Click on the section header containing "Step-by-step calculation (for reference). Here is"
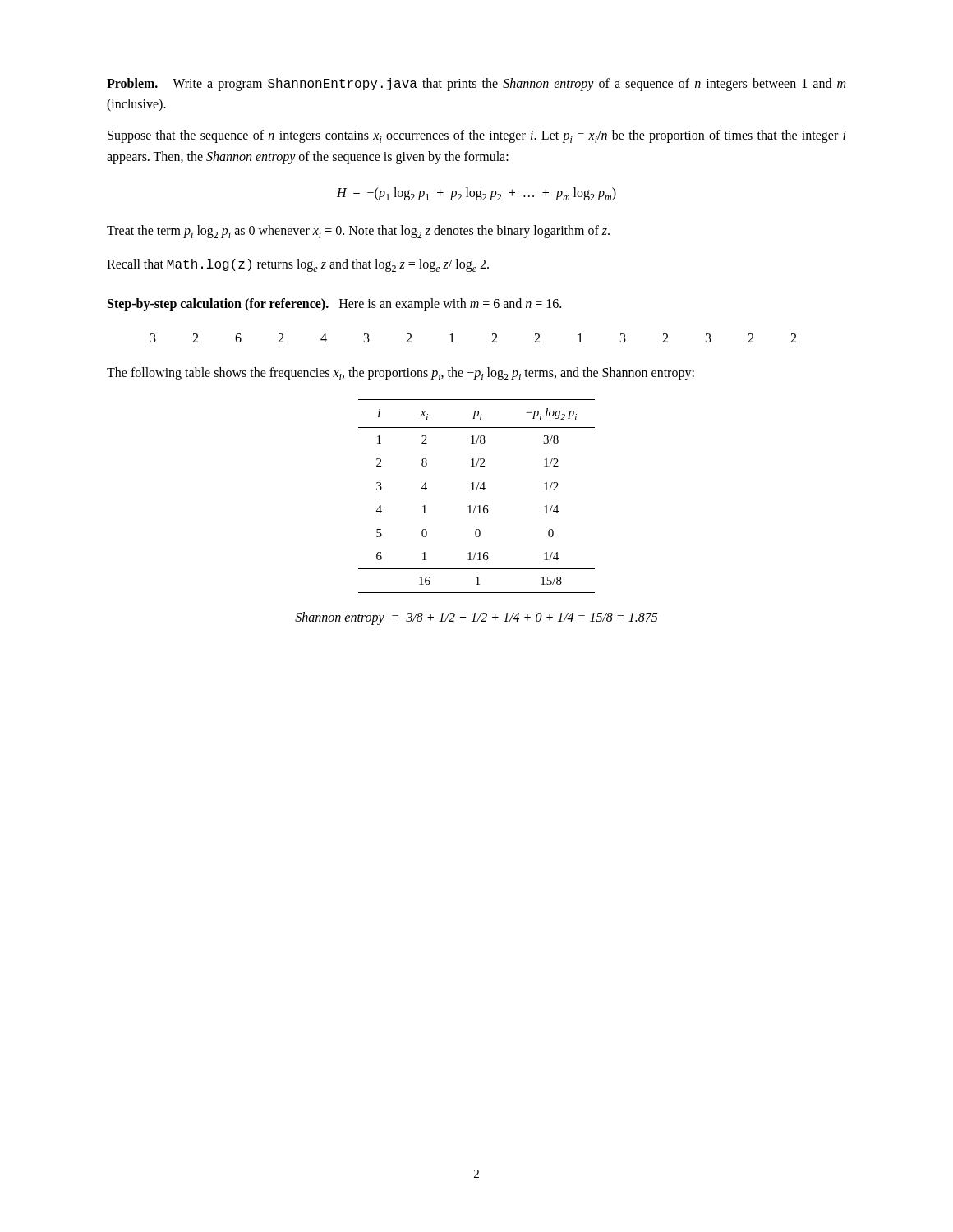953x1232 pixels. click(335, 303)
